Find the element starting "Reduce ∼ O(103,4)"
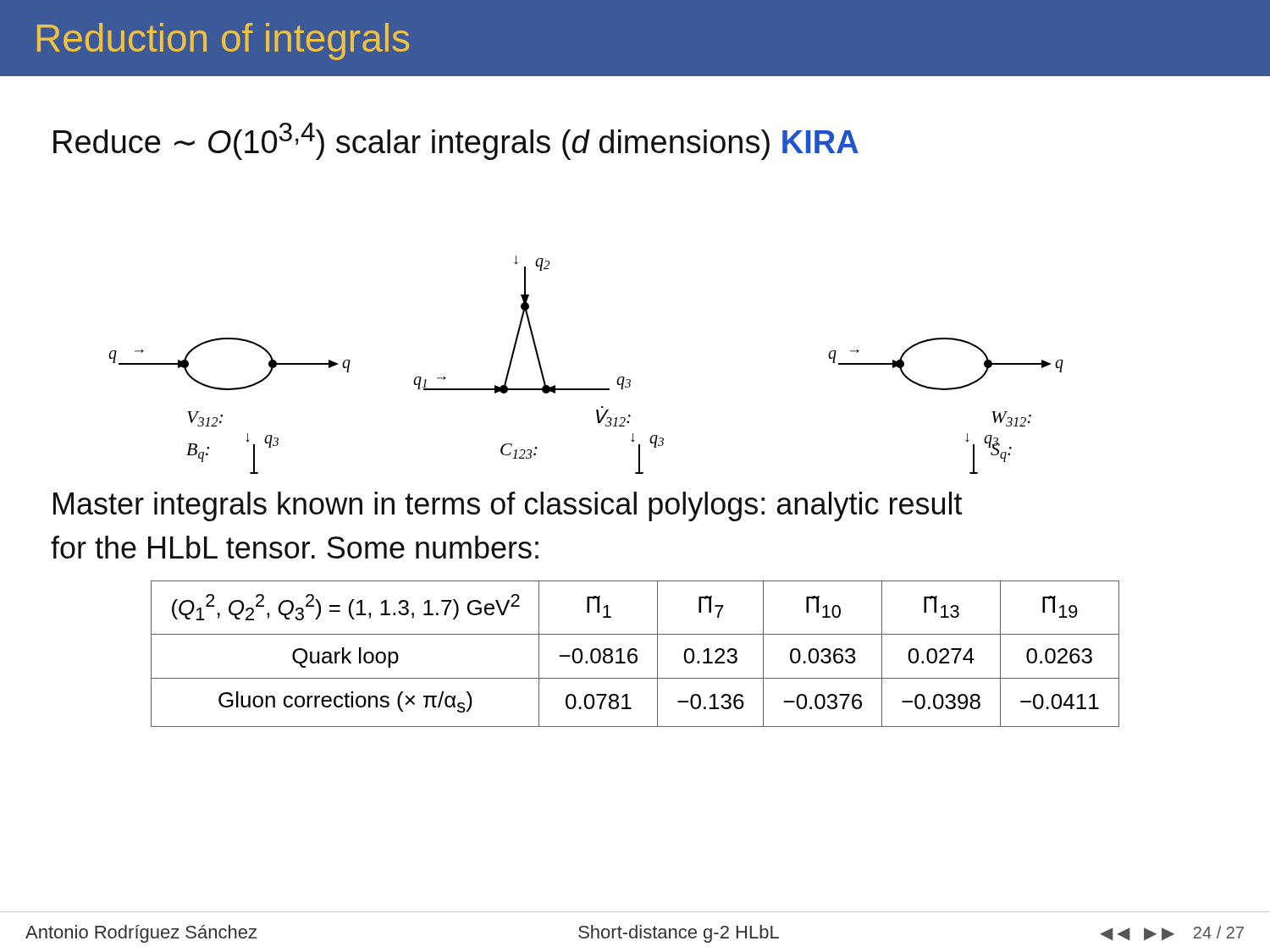This screenshot has width=1270, height=952. click(455, 138)
